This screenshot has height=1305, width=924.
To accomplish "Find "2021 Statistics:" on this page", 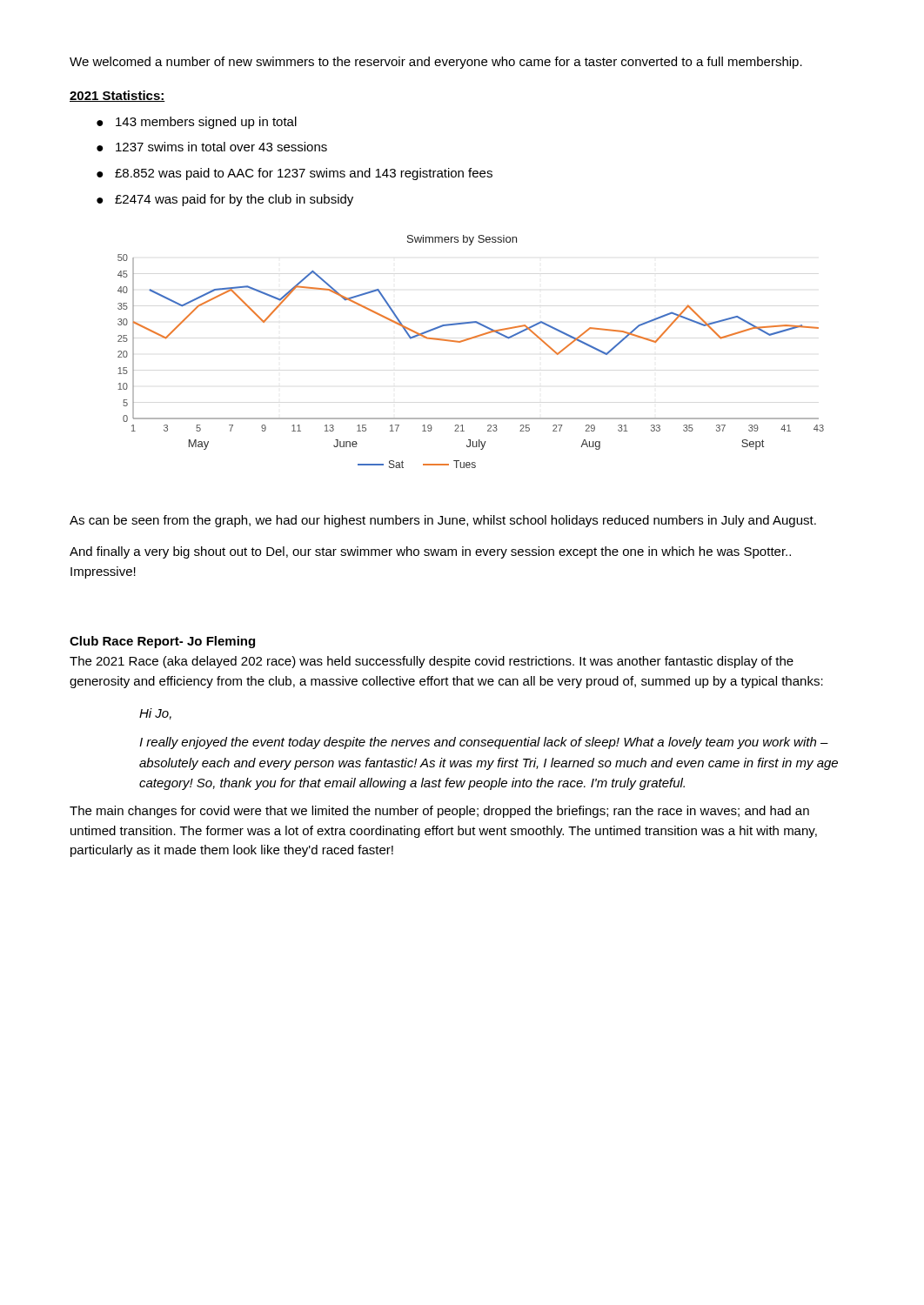I will pyautogui.click(x=117, y=95).
